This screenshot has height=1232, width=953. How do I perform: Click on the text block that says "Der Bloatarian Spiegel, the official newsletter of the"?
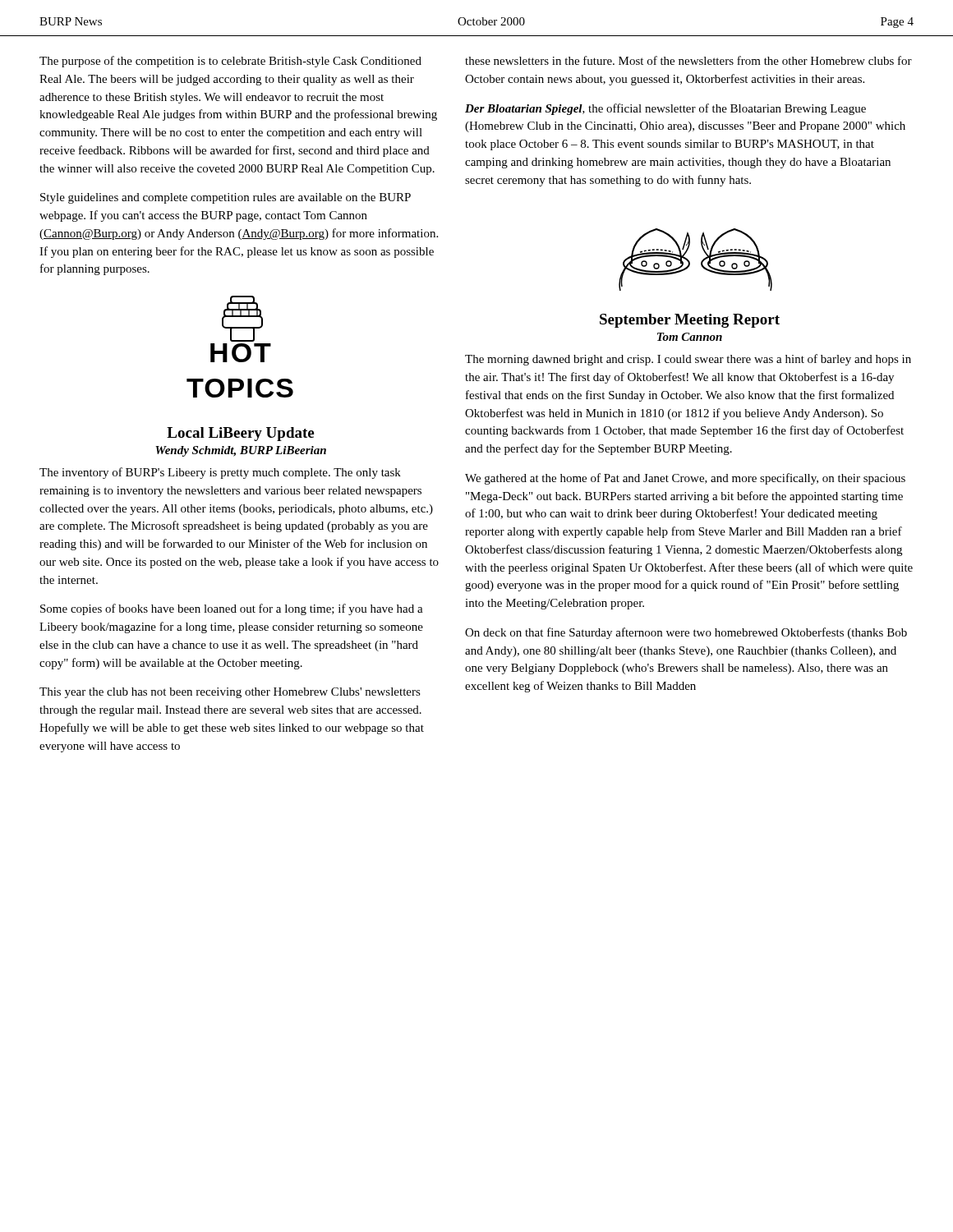(x=685, y=144)
